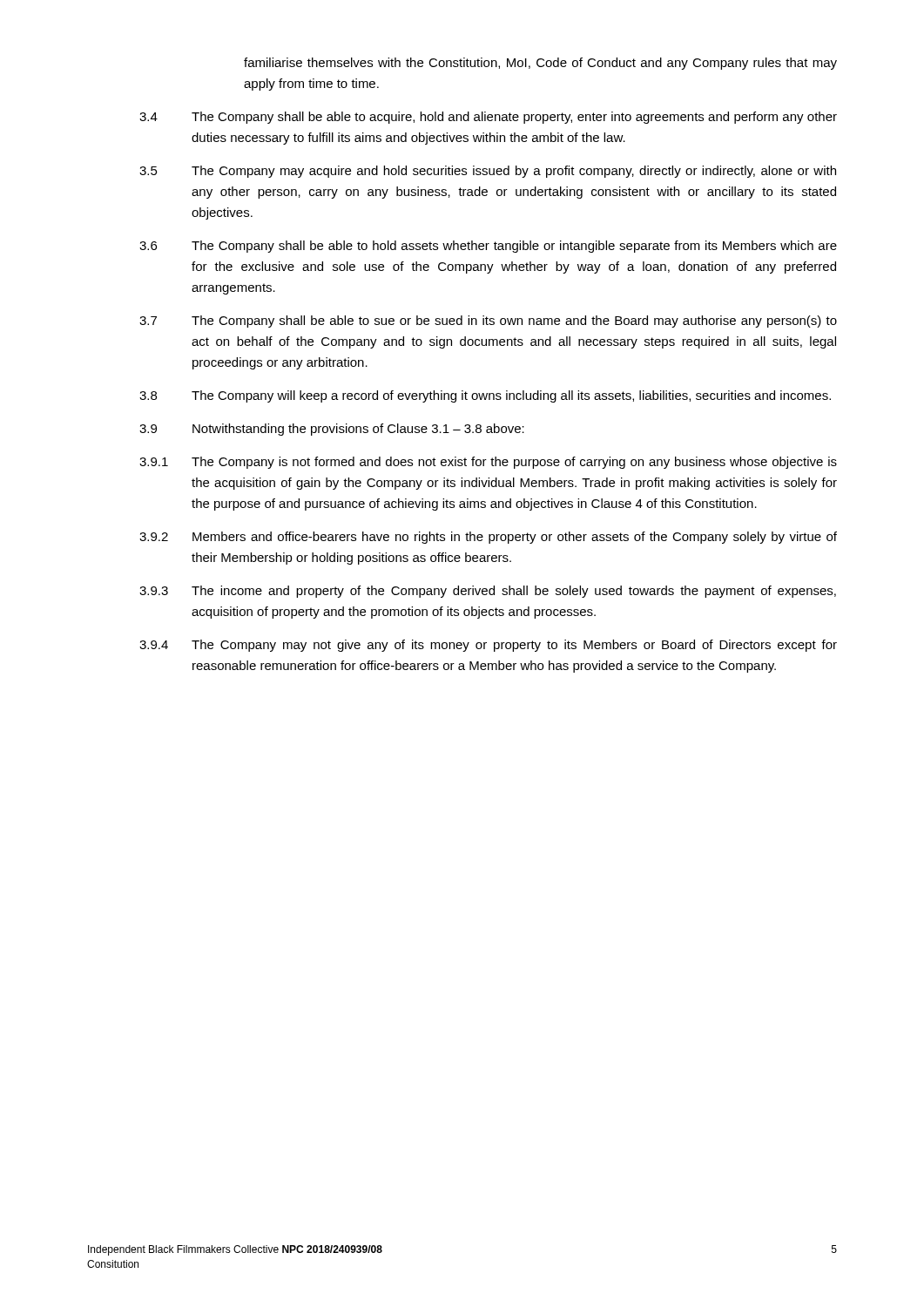Select the text block starting "3.5 The Company may acquire"

pos(488,192)
